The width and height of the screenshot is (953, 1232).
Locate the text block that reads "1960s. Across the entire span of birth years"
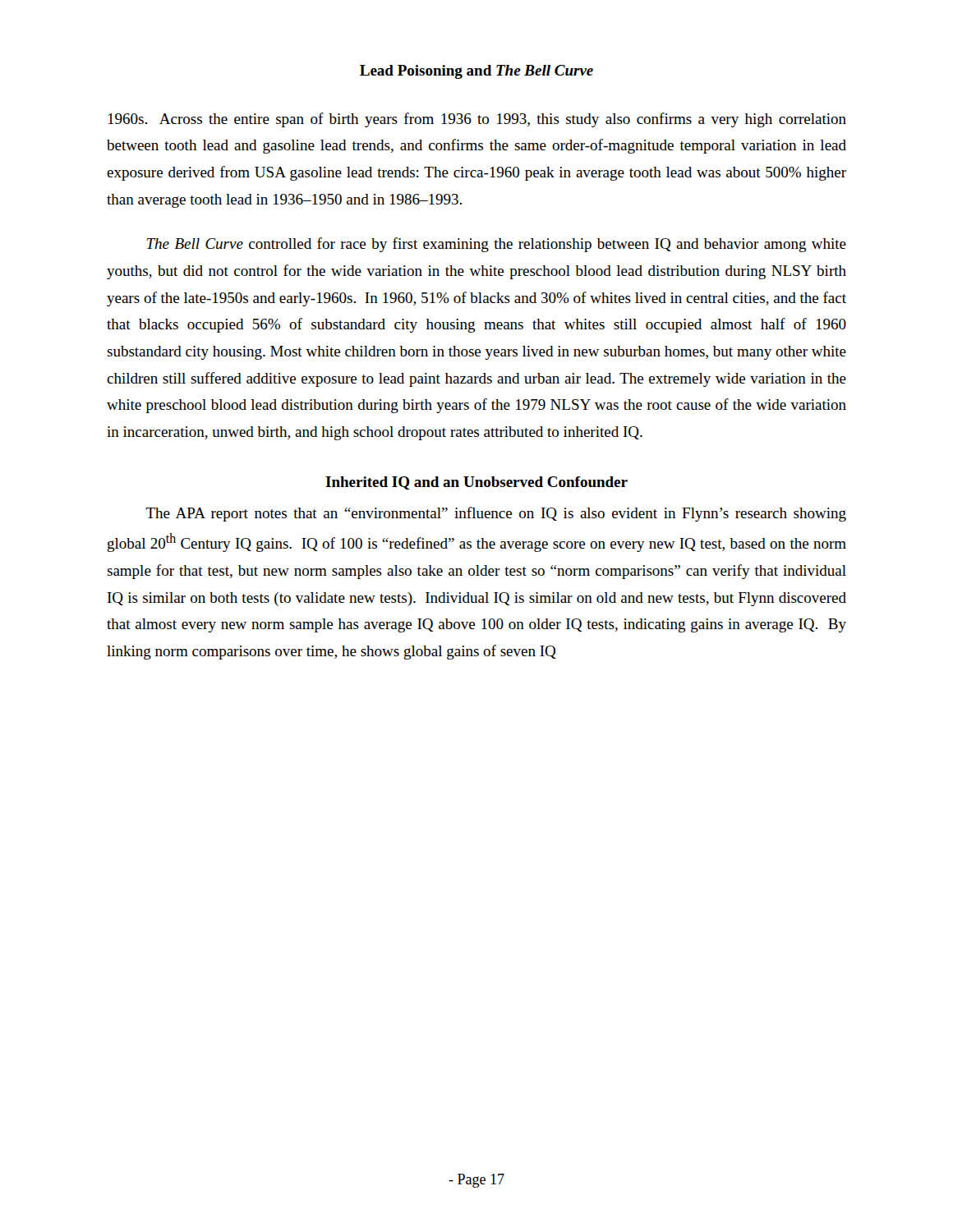click(476, 158)
